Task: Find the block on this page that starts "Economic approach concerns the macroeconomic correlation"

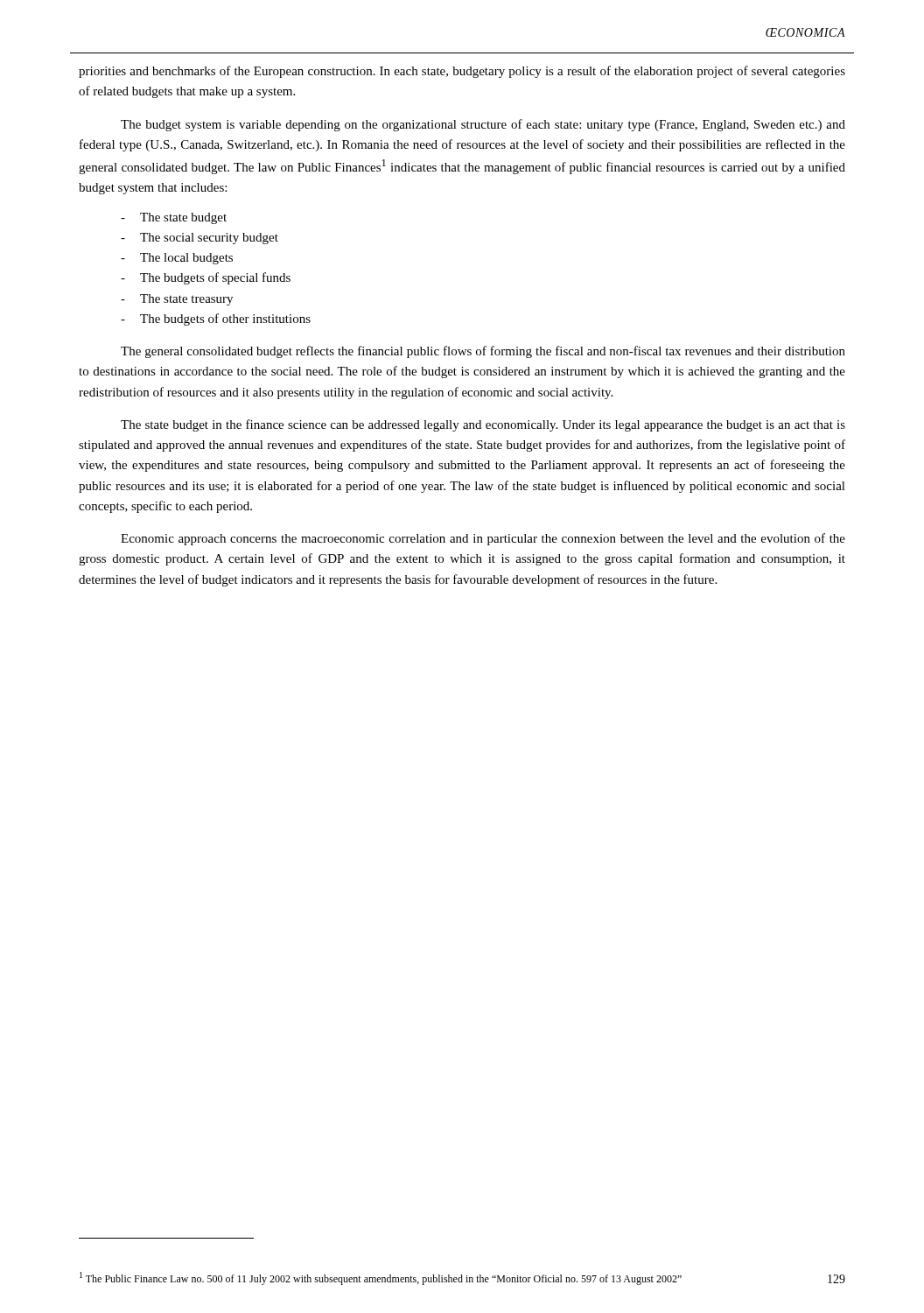Action: click(x=462, y=559)
